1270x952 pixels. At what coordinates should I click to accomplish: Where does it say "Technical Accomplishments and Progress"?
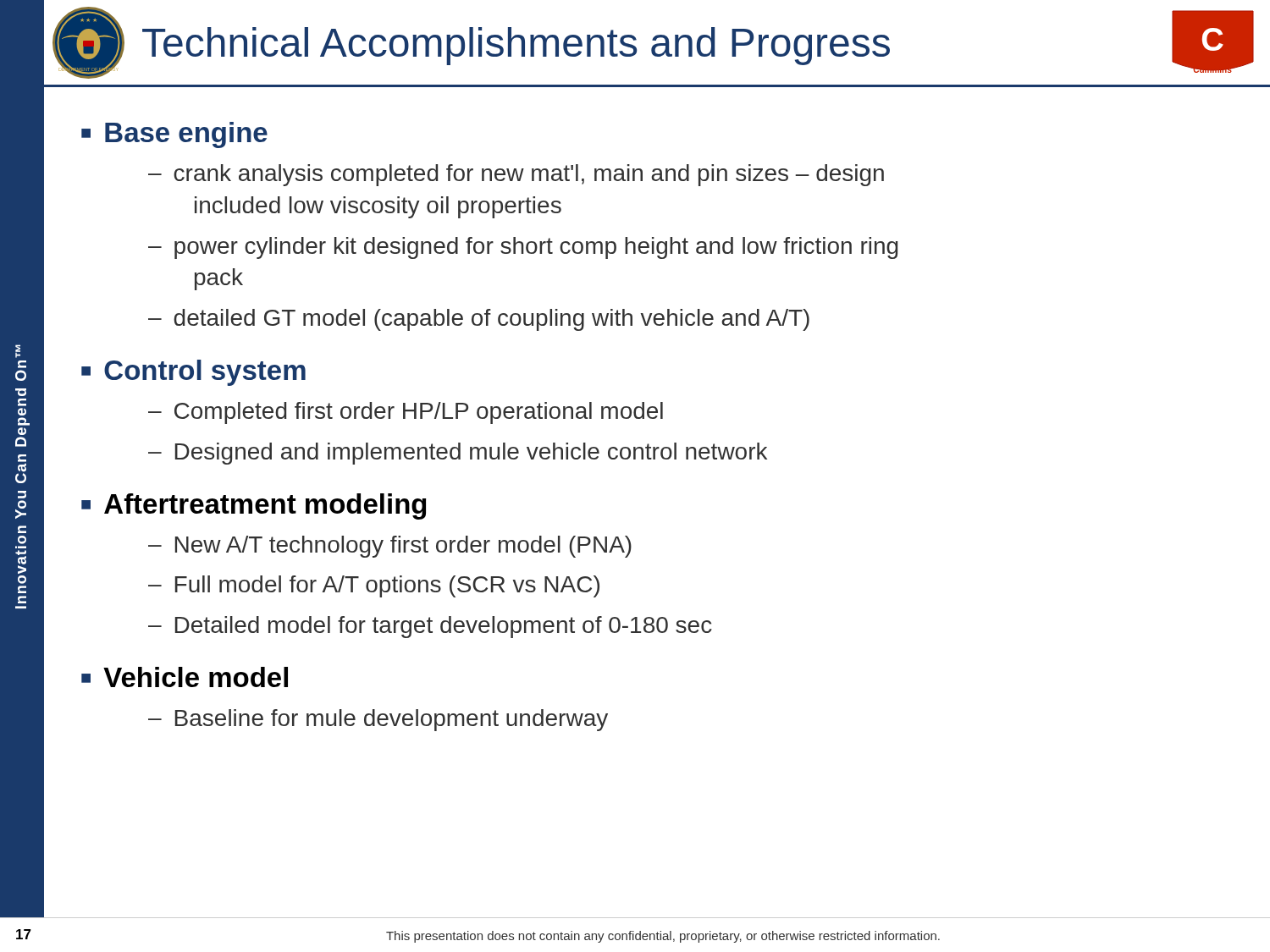pyautogui.click(x=516, y=42)
